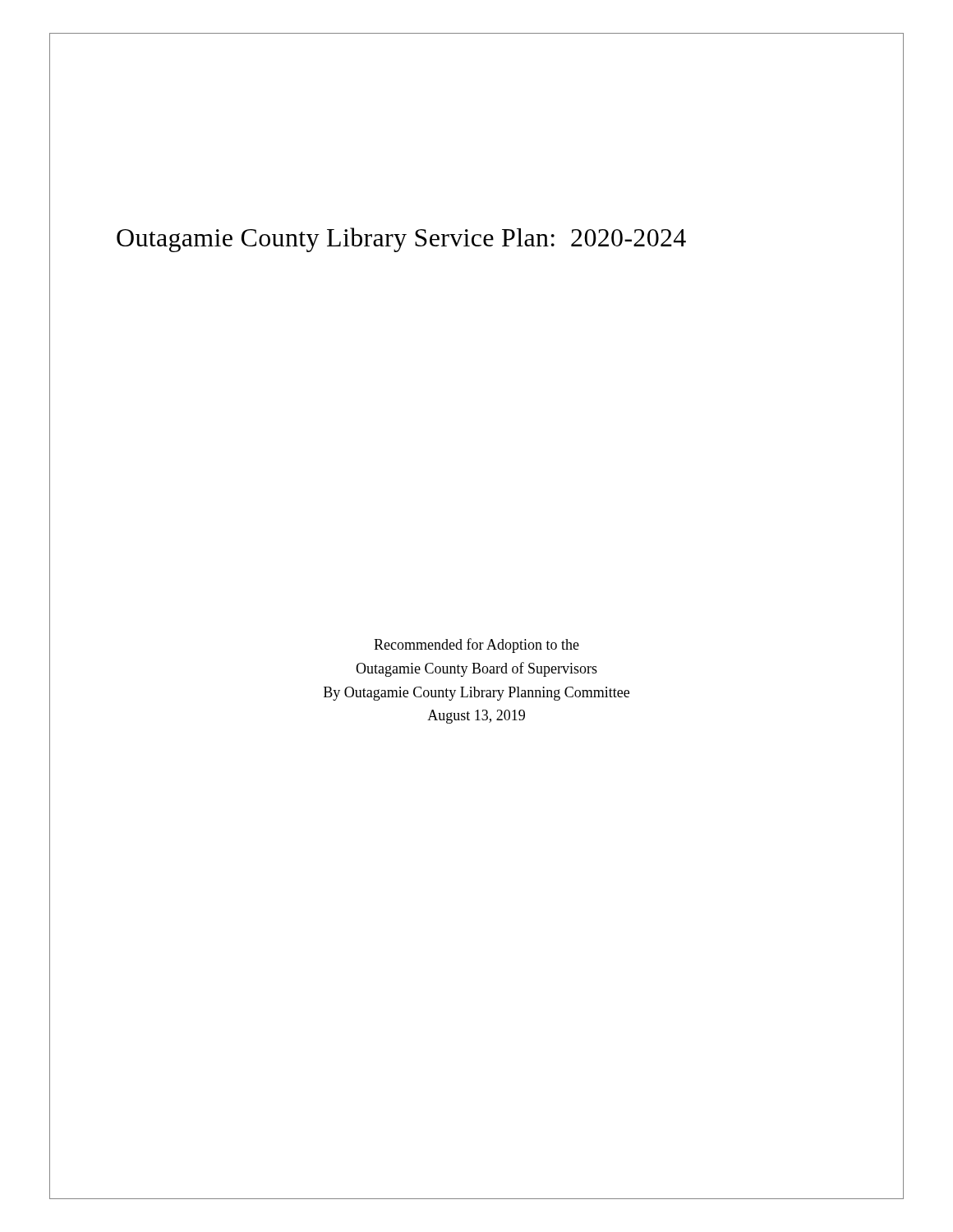953x1232 pixels.
Task: Point to the title beginning "Outagamie County Library Service"
Action: (x=476, y=238)
